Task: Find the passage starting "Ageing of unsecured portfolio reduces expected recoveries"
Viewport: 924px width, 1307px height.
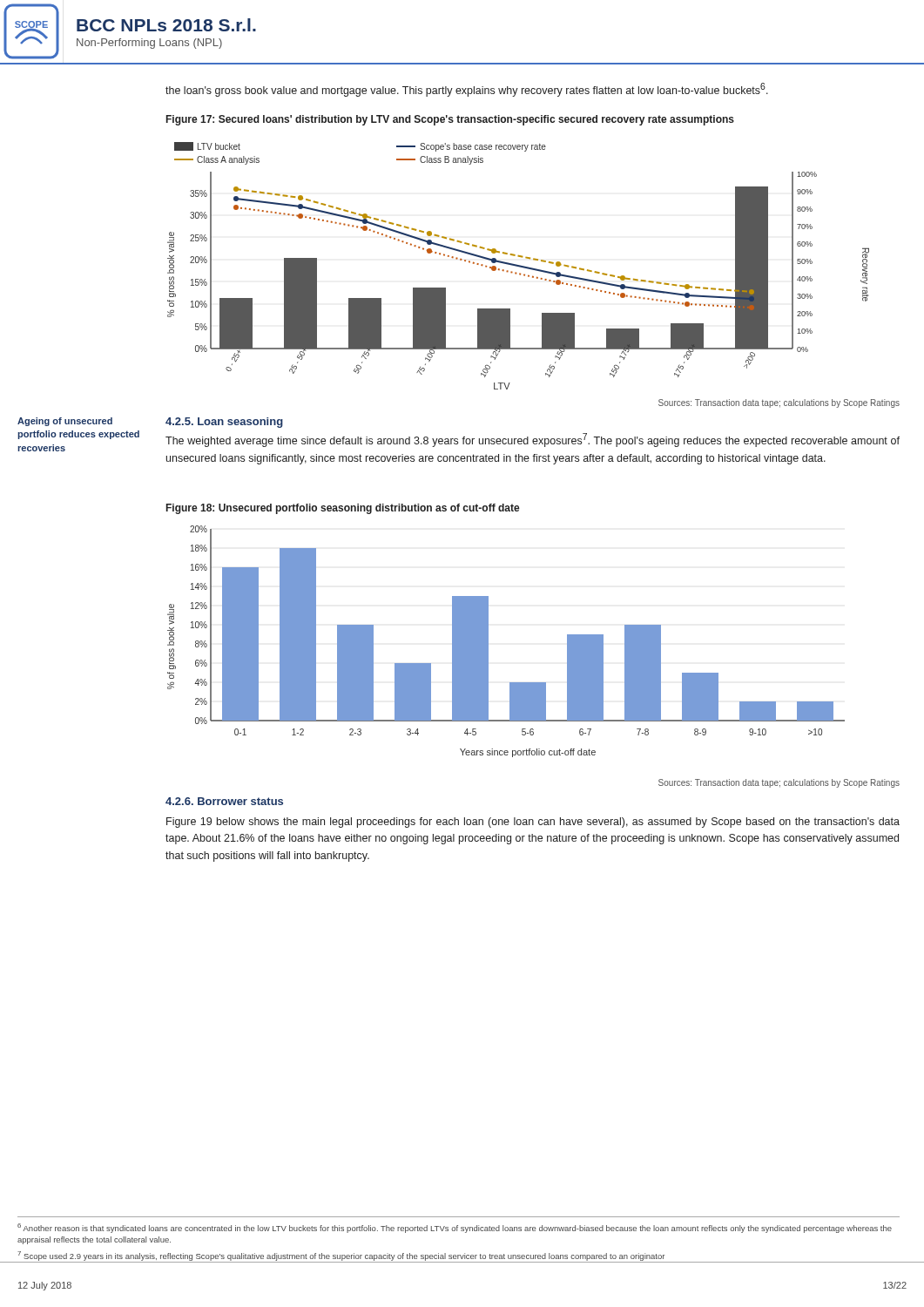Action: [85, 435]
